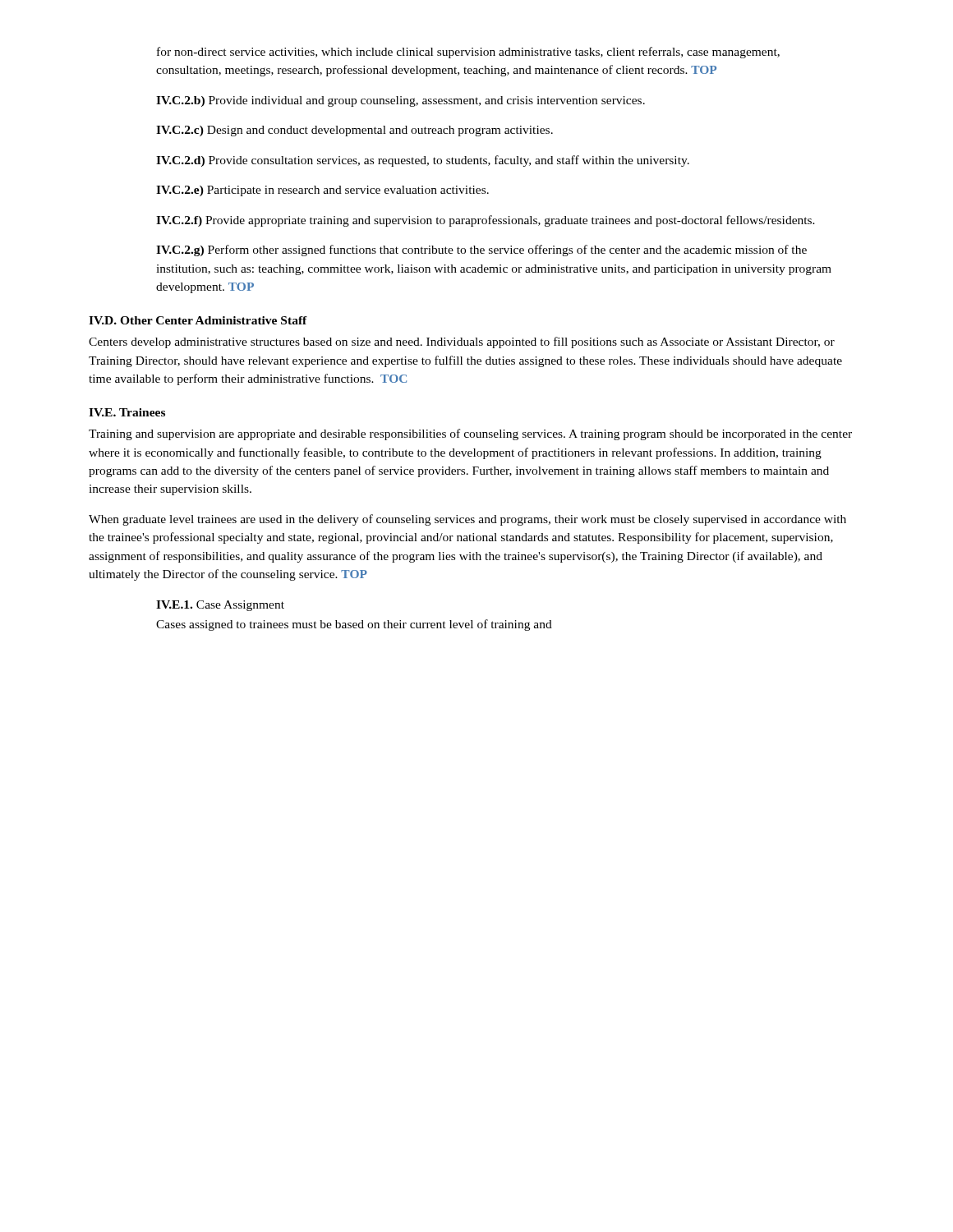The width and height of the screenshot is (953, 1232).
Task: Find the list item containing "IV.C.2.d) Provide consultation"
Action: (502, 160)
